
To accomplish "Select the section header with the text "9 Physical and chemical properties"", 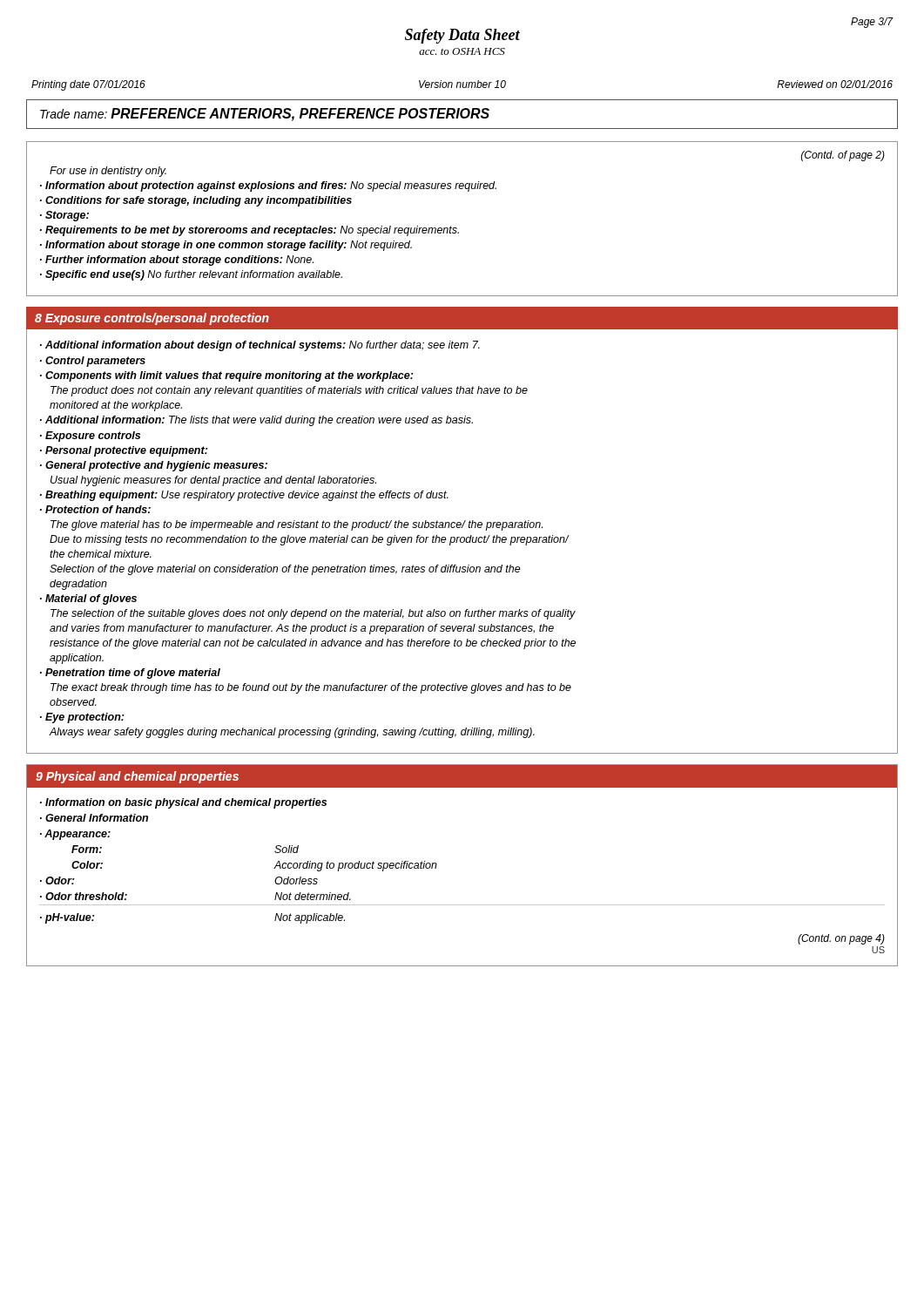I will pyautogui.click(x=137, y=776).
